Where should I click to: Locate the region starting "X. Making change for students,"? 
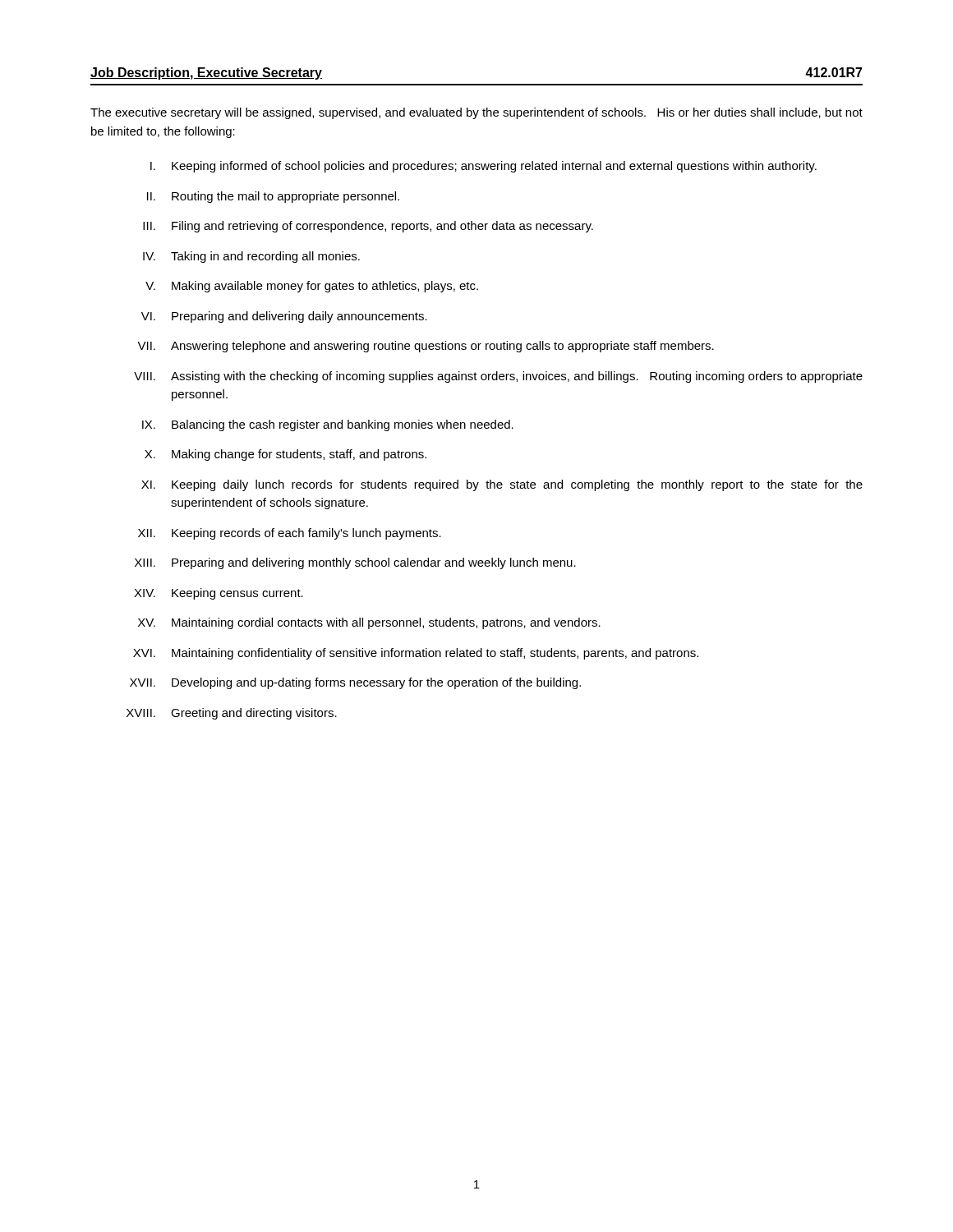tap(285, 455)
